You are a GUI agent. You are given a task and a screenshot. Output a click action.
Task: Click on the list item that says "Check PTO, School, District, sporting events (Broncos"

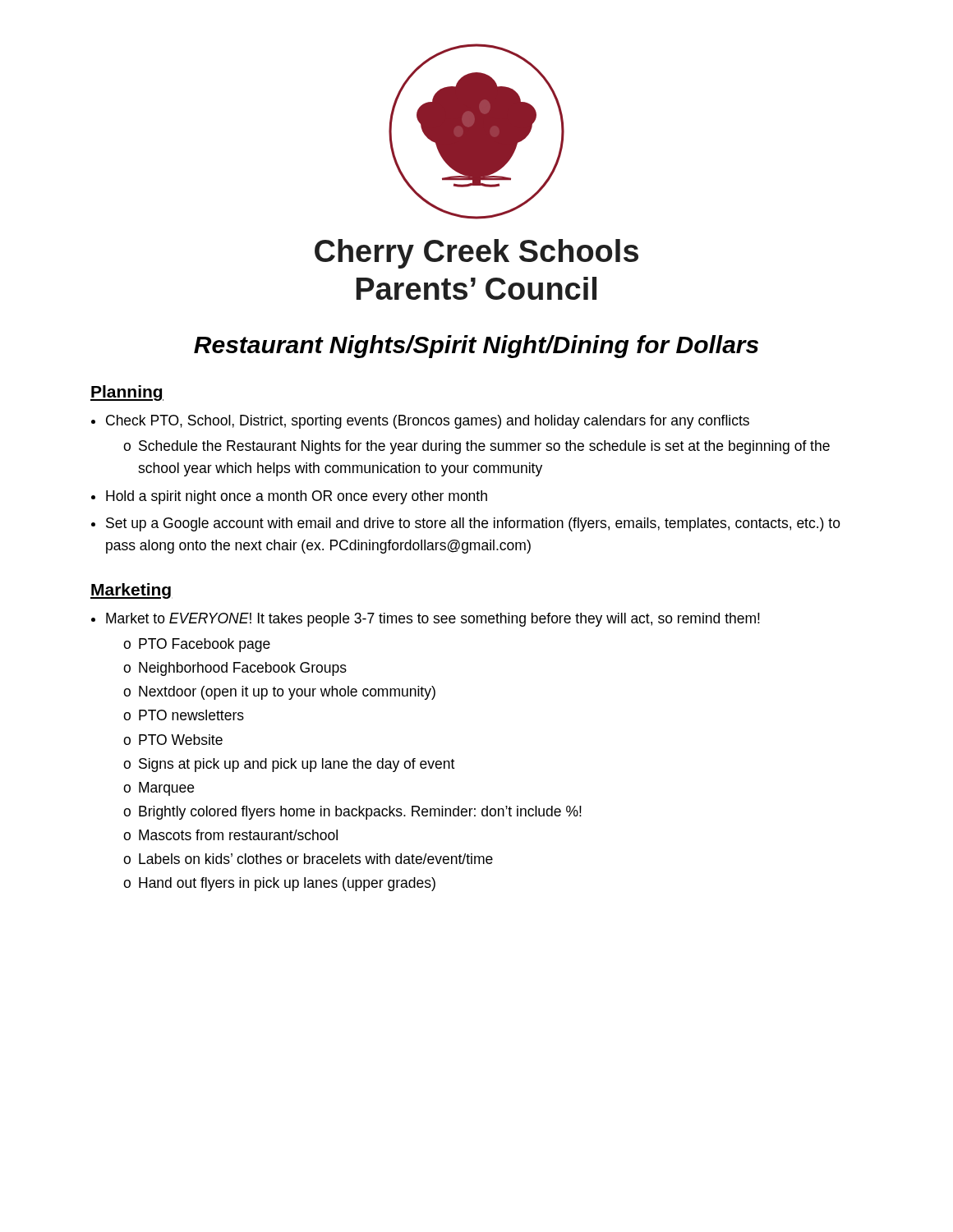[x=484, y=483]
